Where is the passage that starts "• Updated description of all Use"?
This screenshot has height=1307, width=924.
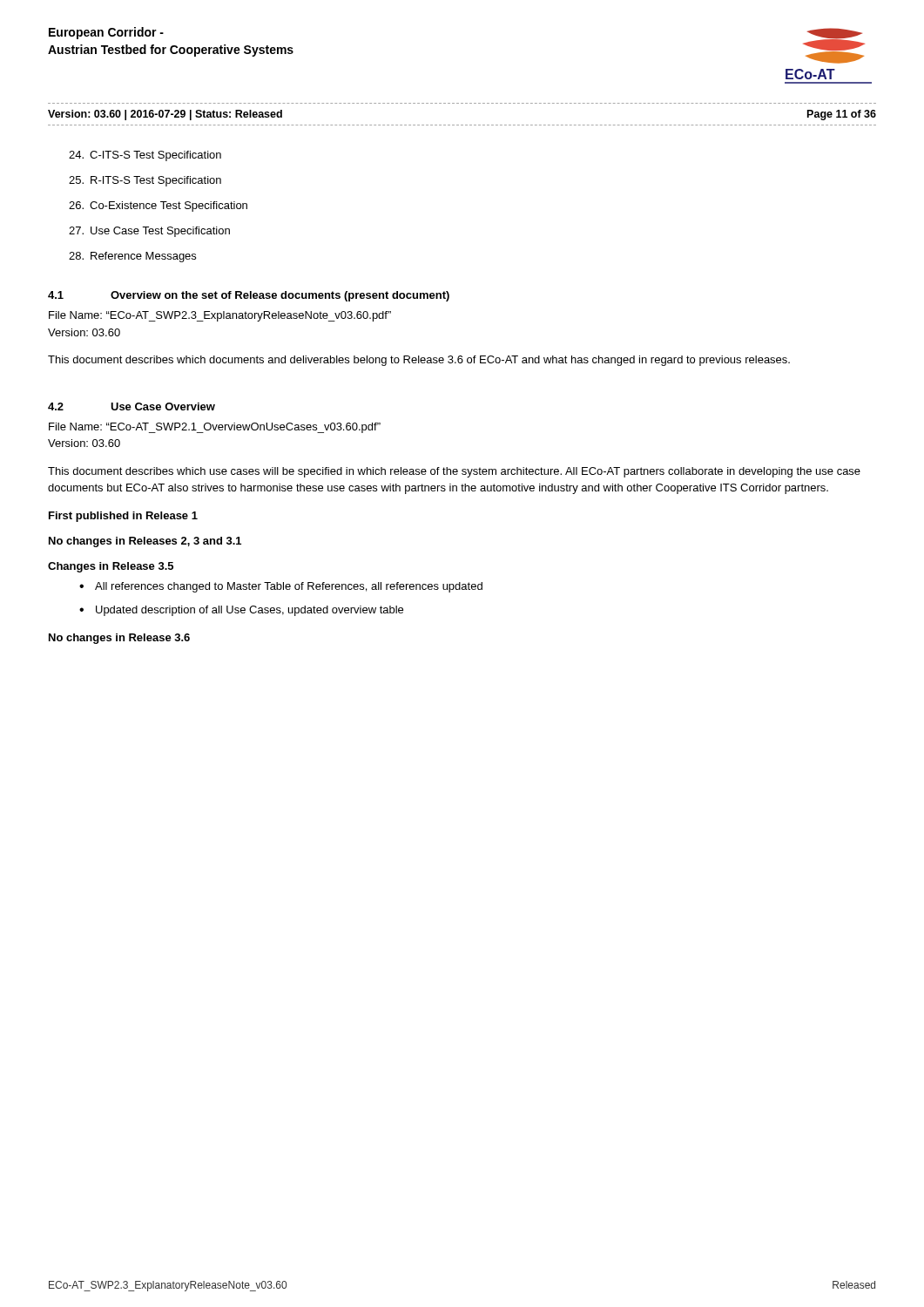(x=242, y=610)
